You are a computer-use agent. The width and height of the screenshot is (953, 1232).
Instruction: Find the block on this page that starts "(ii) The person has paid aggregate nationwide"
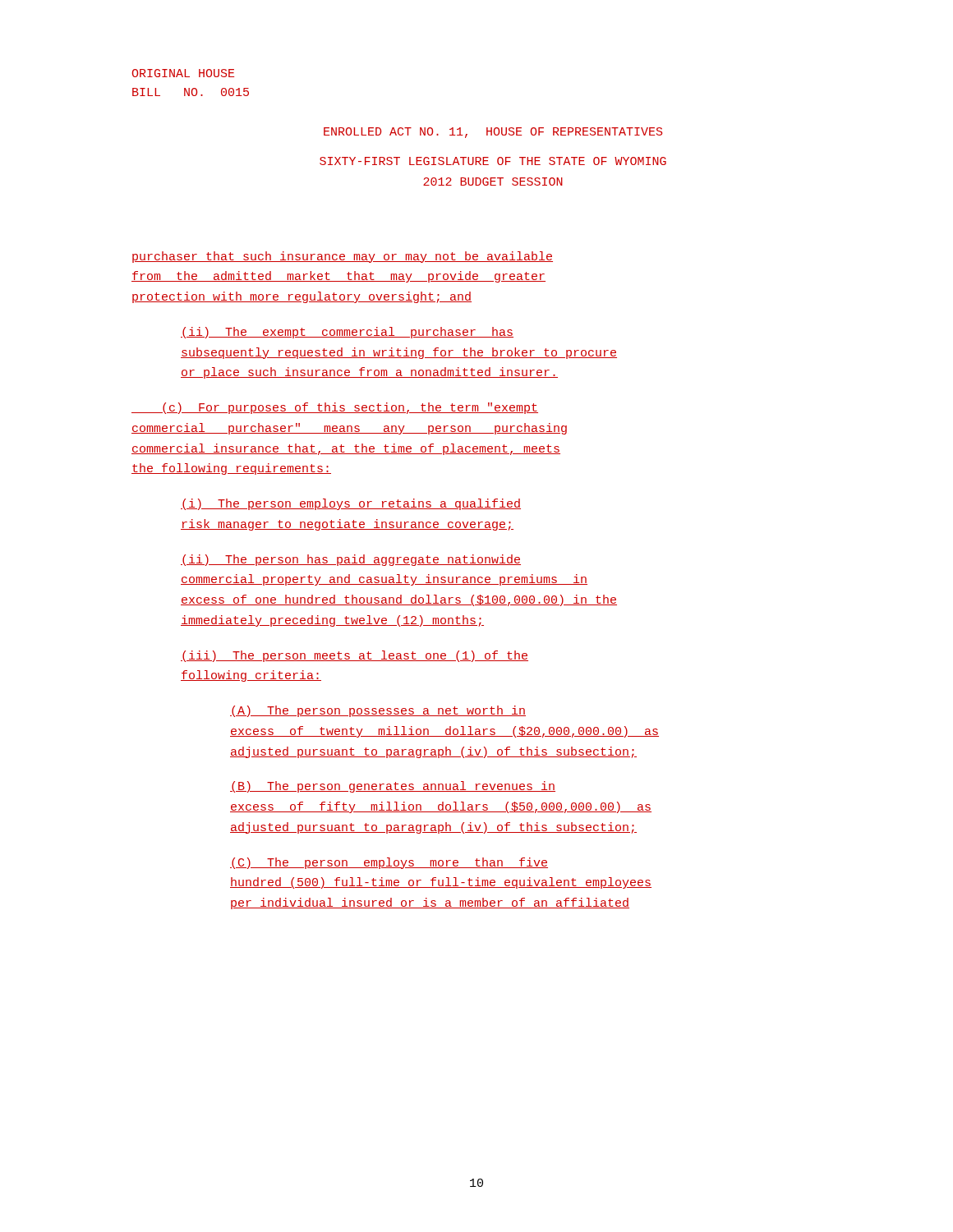coord(399,591)
